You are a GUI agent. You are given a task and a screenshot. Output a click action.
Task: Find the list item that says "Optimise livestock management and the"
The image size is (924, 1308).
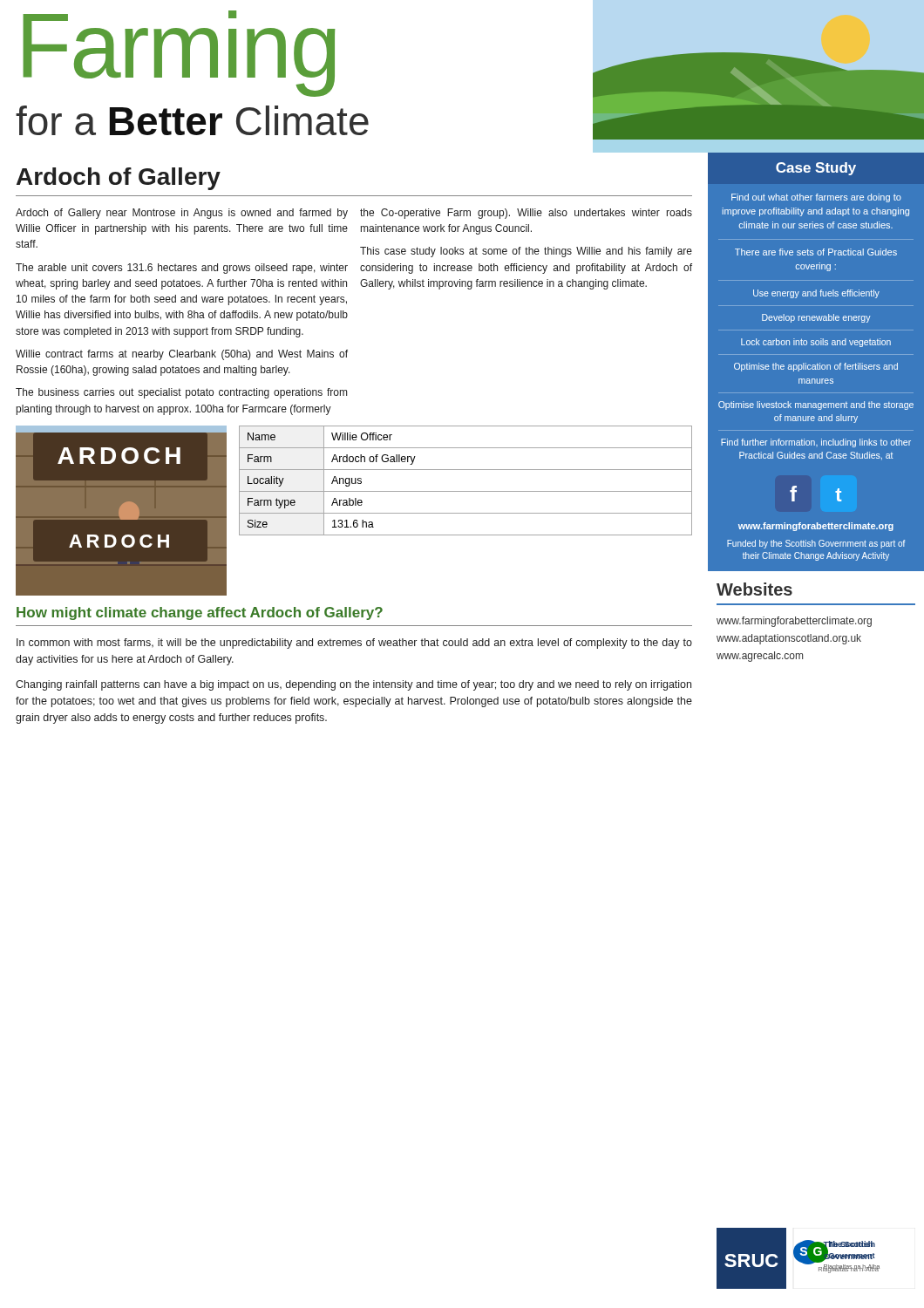[816, 411]
